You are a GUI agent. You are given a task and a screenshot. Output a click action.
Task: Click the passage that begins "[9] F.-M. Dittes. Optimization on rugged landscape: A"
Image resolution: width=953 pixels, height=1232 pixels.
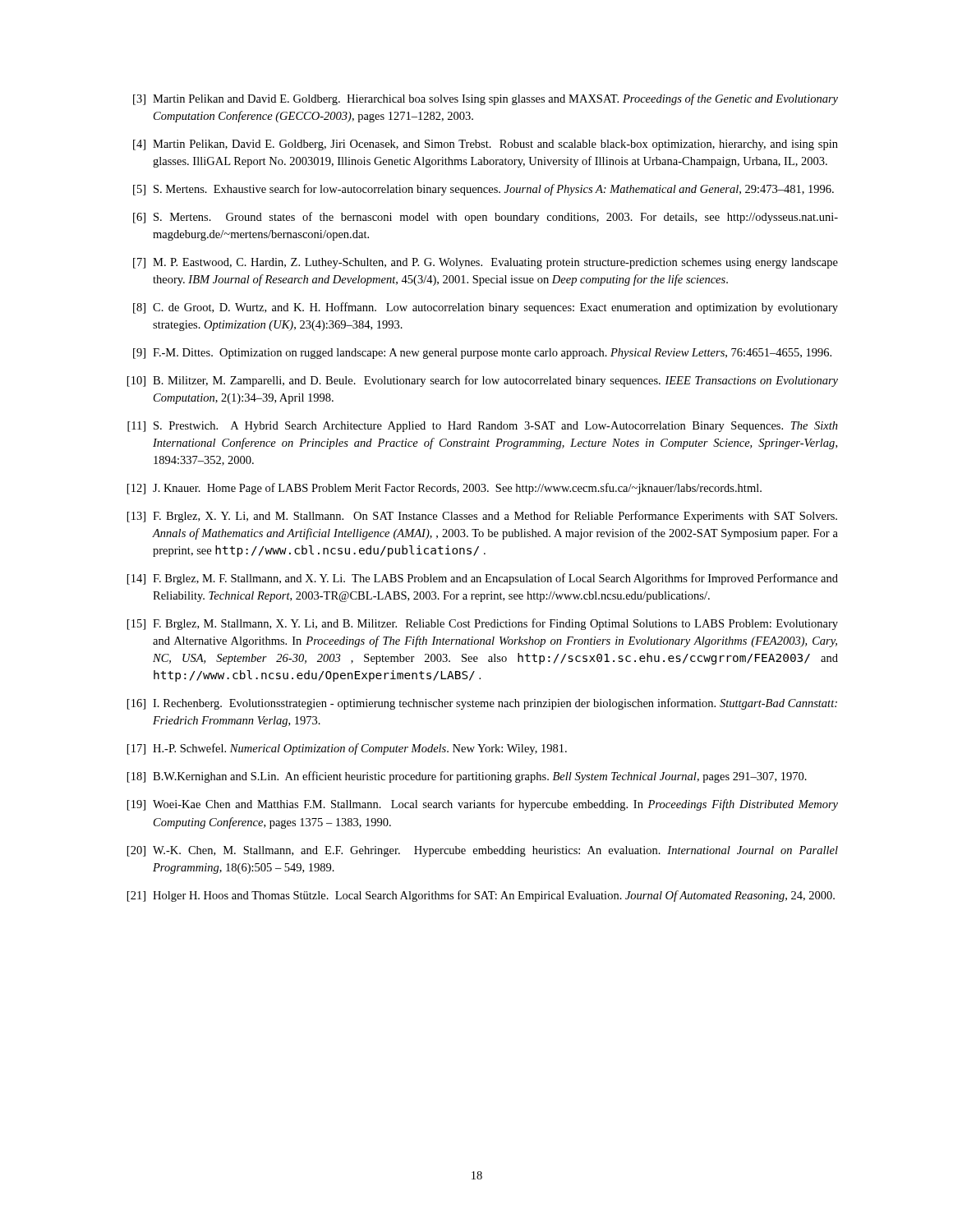point(476,353)
